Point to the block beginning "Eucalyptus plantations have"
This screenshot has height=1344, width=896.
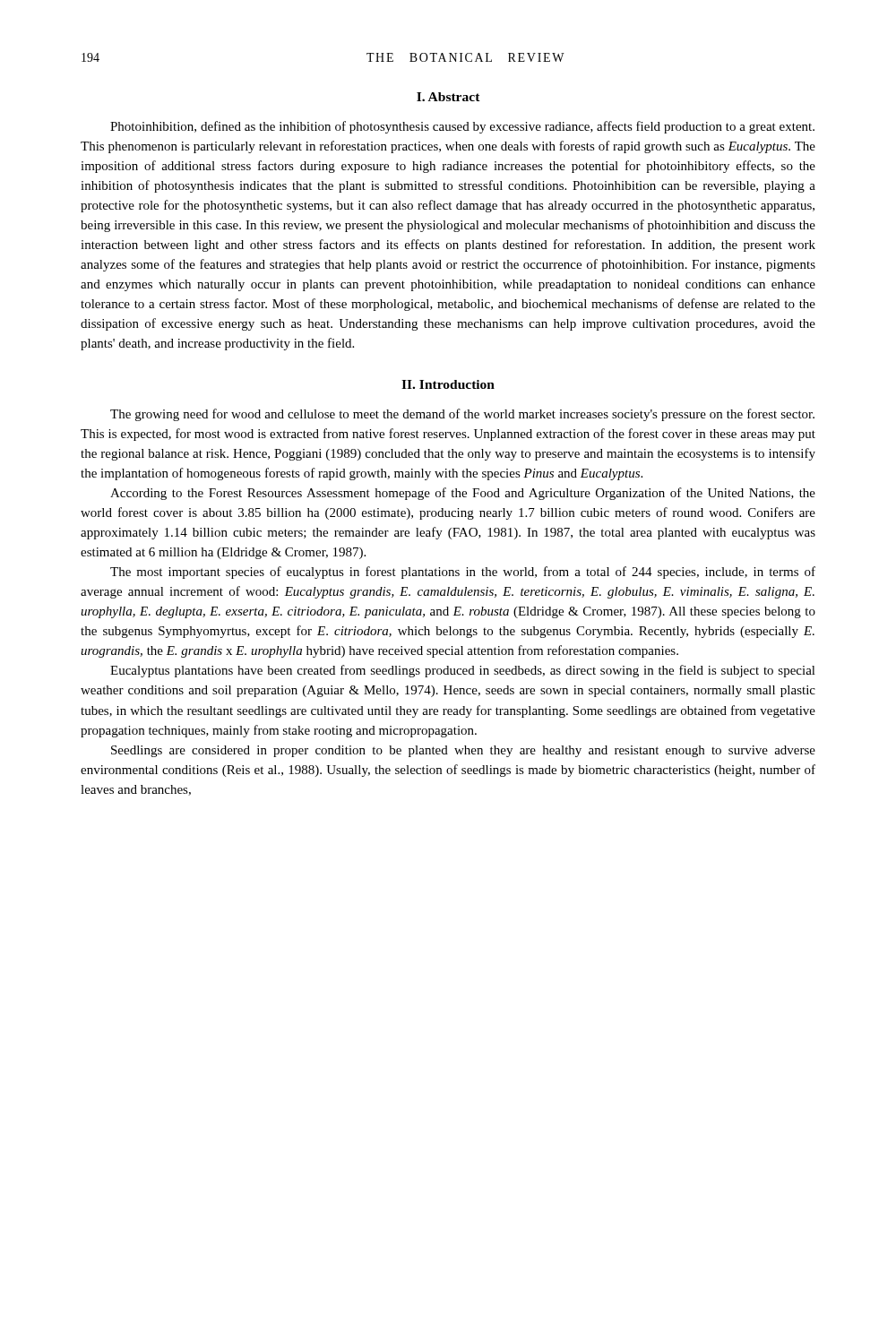point(448,700)
